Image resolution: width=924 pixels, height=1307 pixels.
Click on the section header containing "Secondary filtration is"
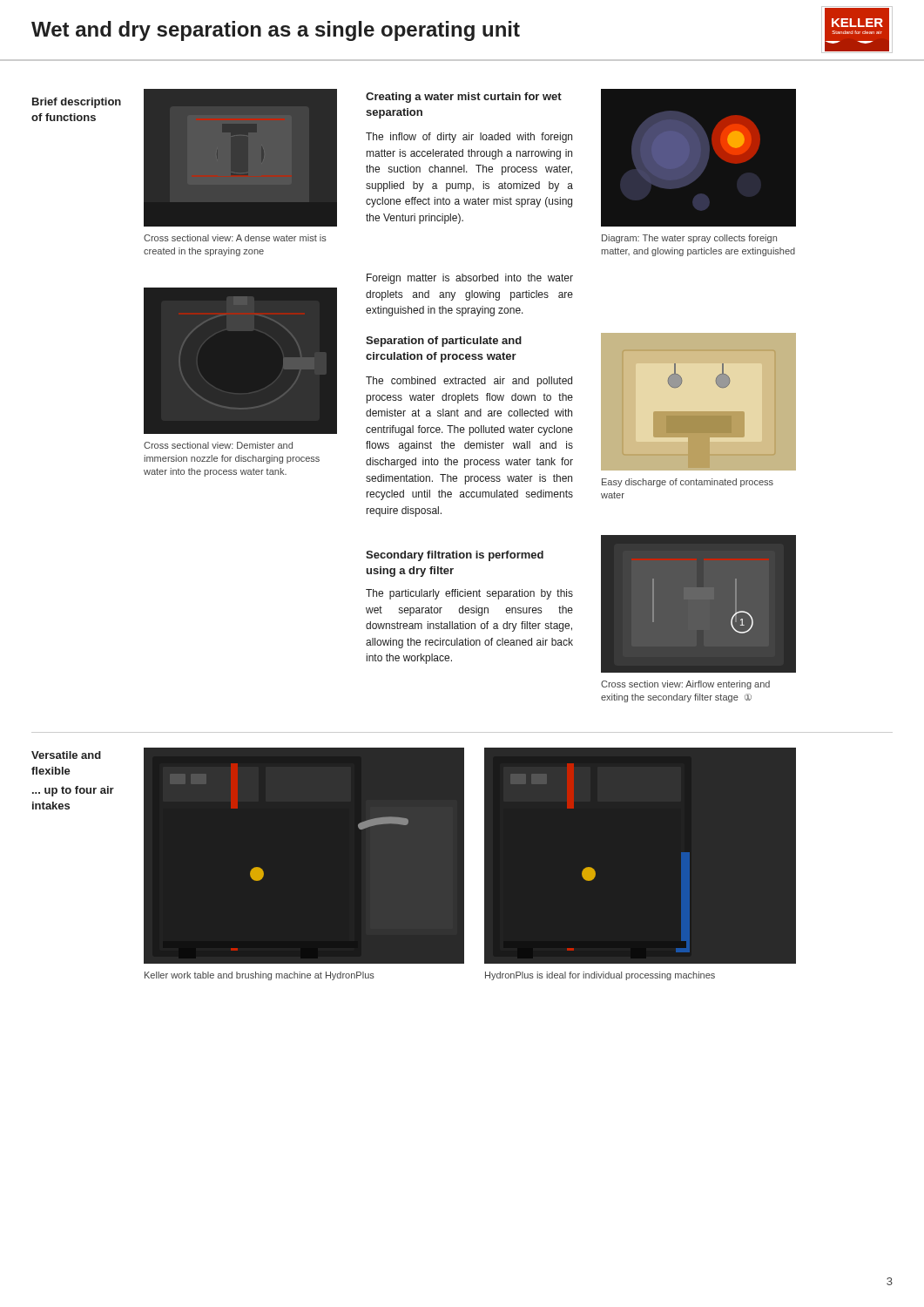pos(455,562)
